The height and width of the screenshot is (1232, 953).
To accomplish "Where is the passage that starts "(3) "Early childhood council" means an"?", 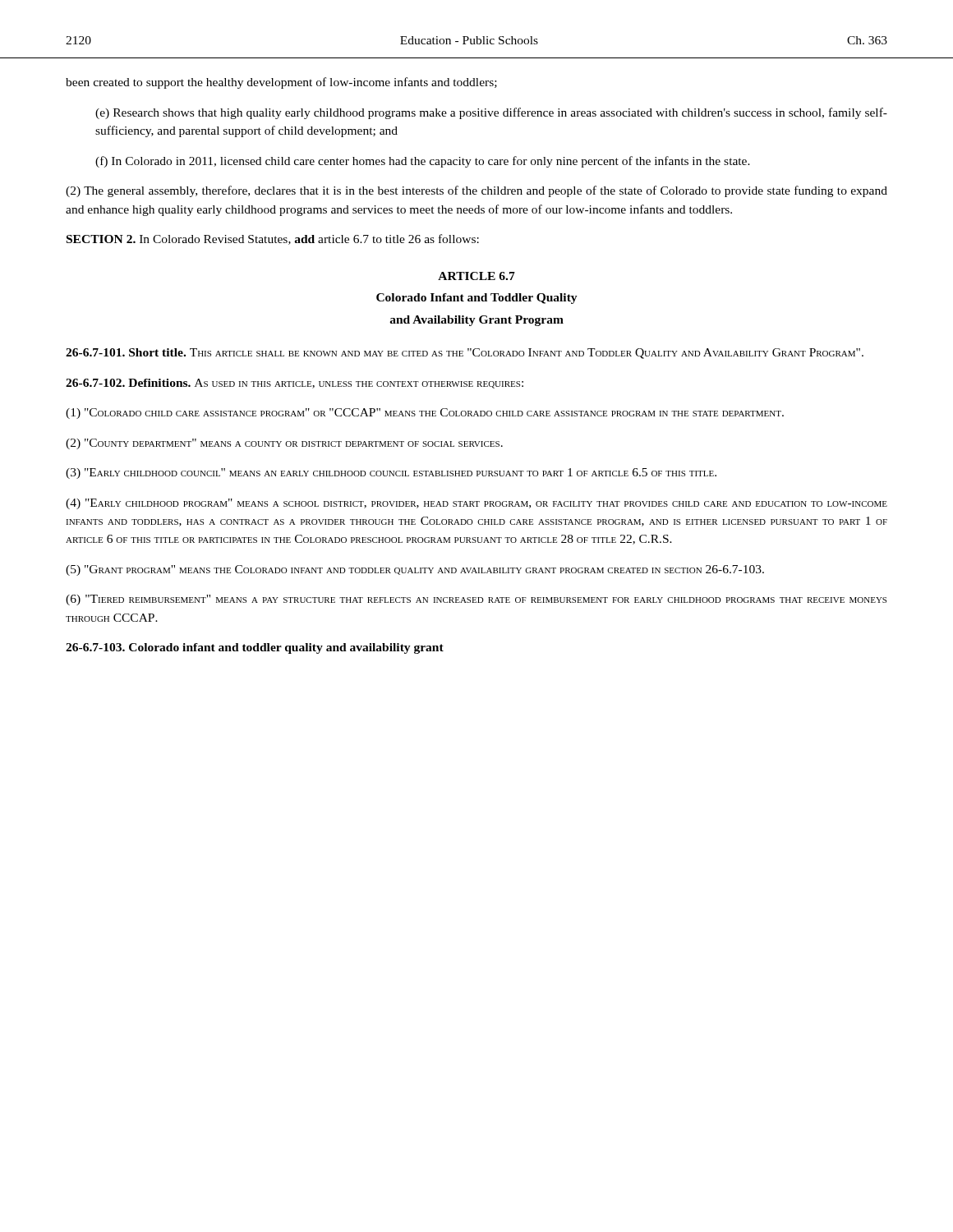I will pyautogui.click(x=392, y=472).
